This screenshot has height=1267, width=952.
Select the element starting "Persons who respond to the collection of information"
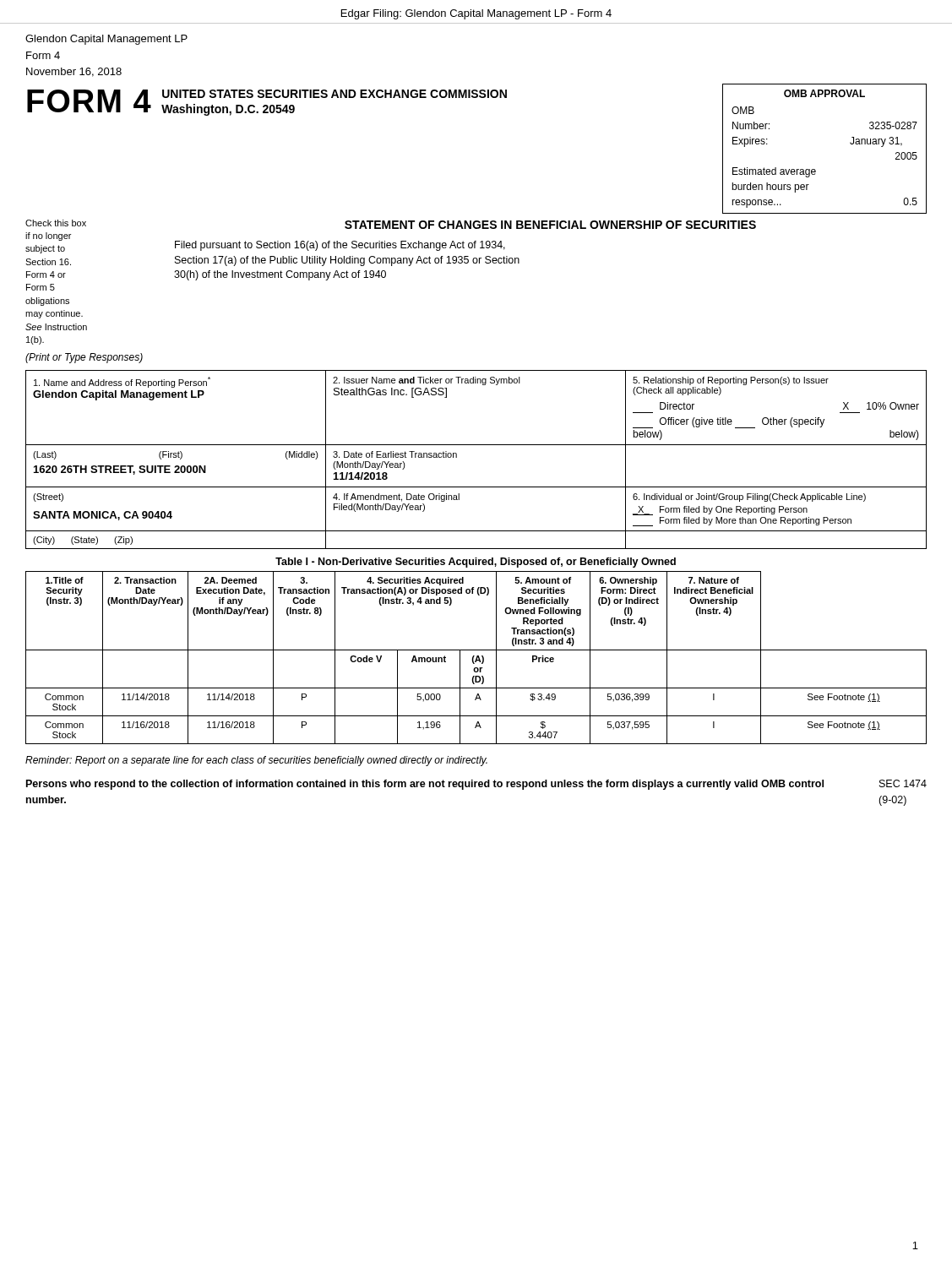(425, 792)
